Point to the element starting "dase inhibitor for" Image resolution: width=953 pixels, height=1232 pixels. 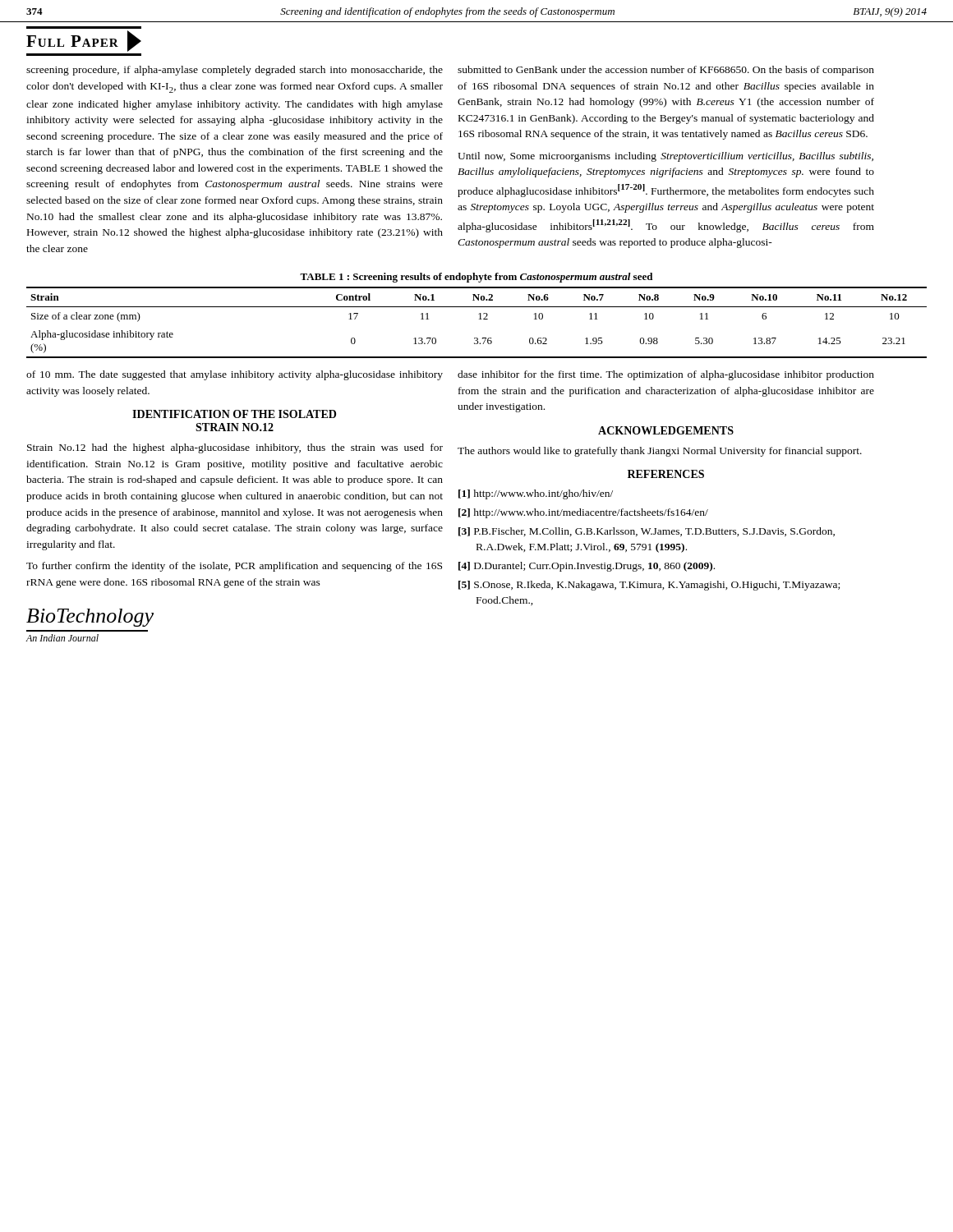666,391
